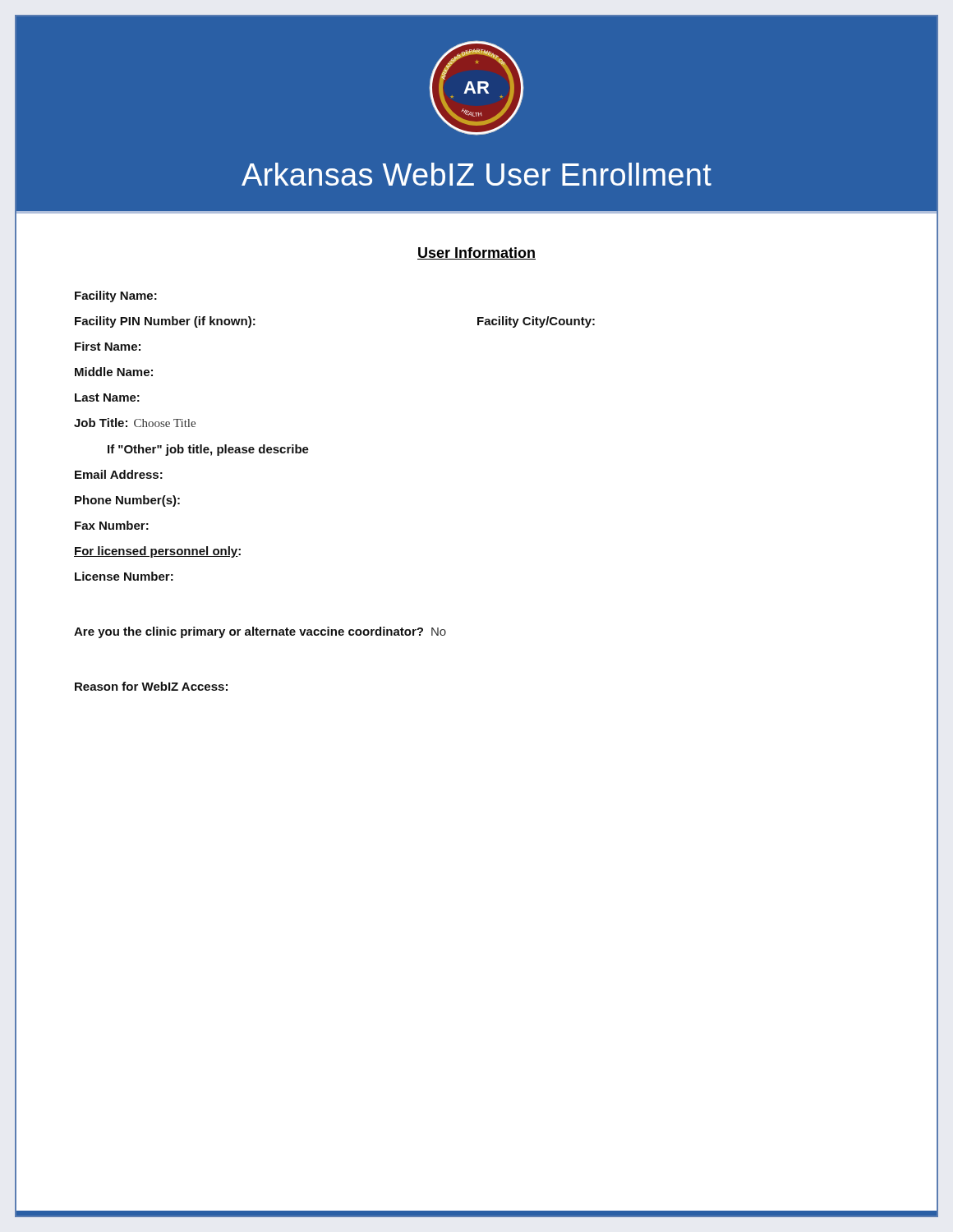Find "Fax Number:" on this page
953x1232 pixels.
(x=112, y=525)
